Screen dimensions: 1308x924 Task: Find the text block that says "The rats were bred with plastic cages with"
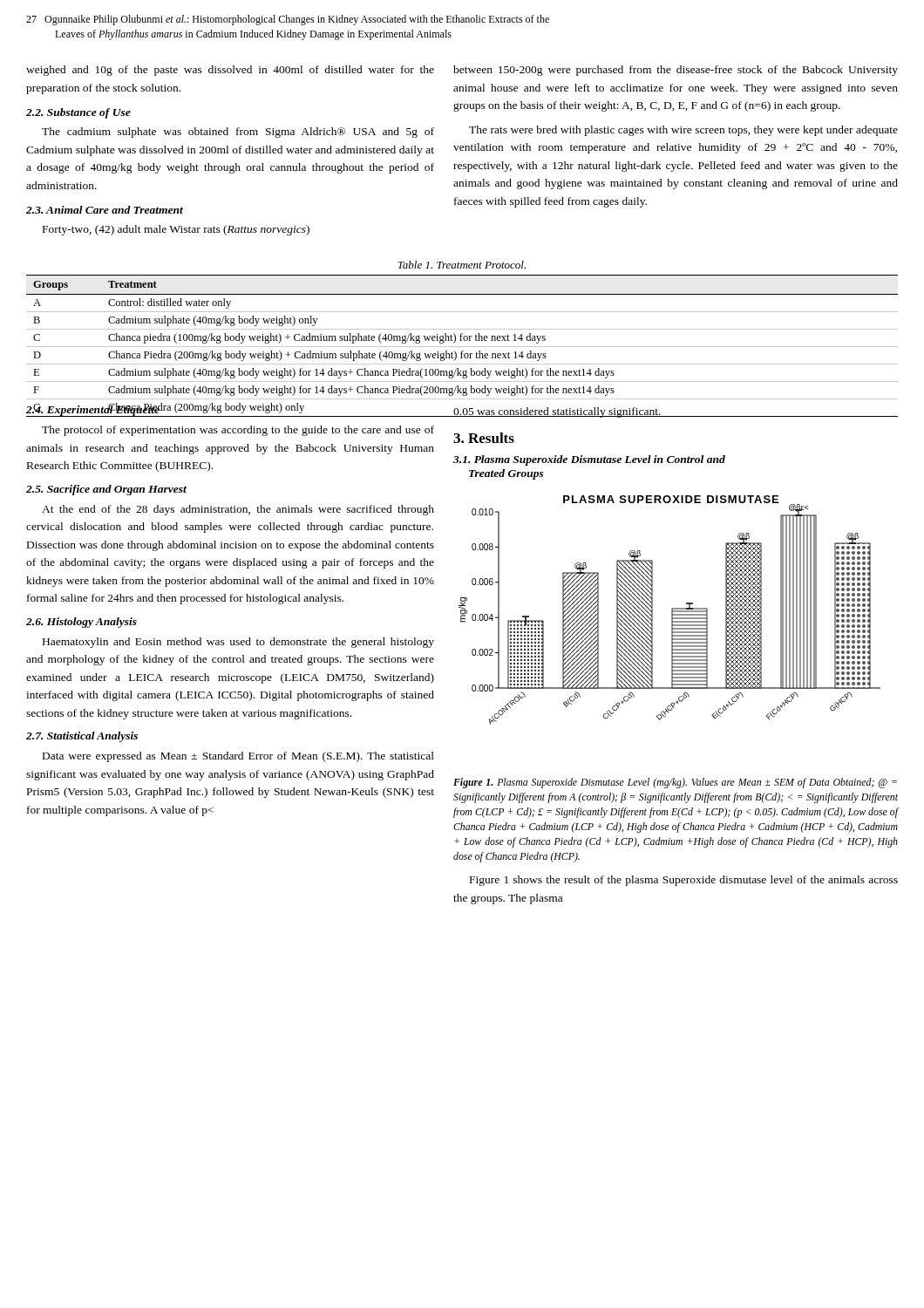[x=676, y=165]
